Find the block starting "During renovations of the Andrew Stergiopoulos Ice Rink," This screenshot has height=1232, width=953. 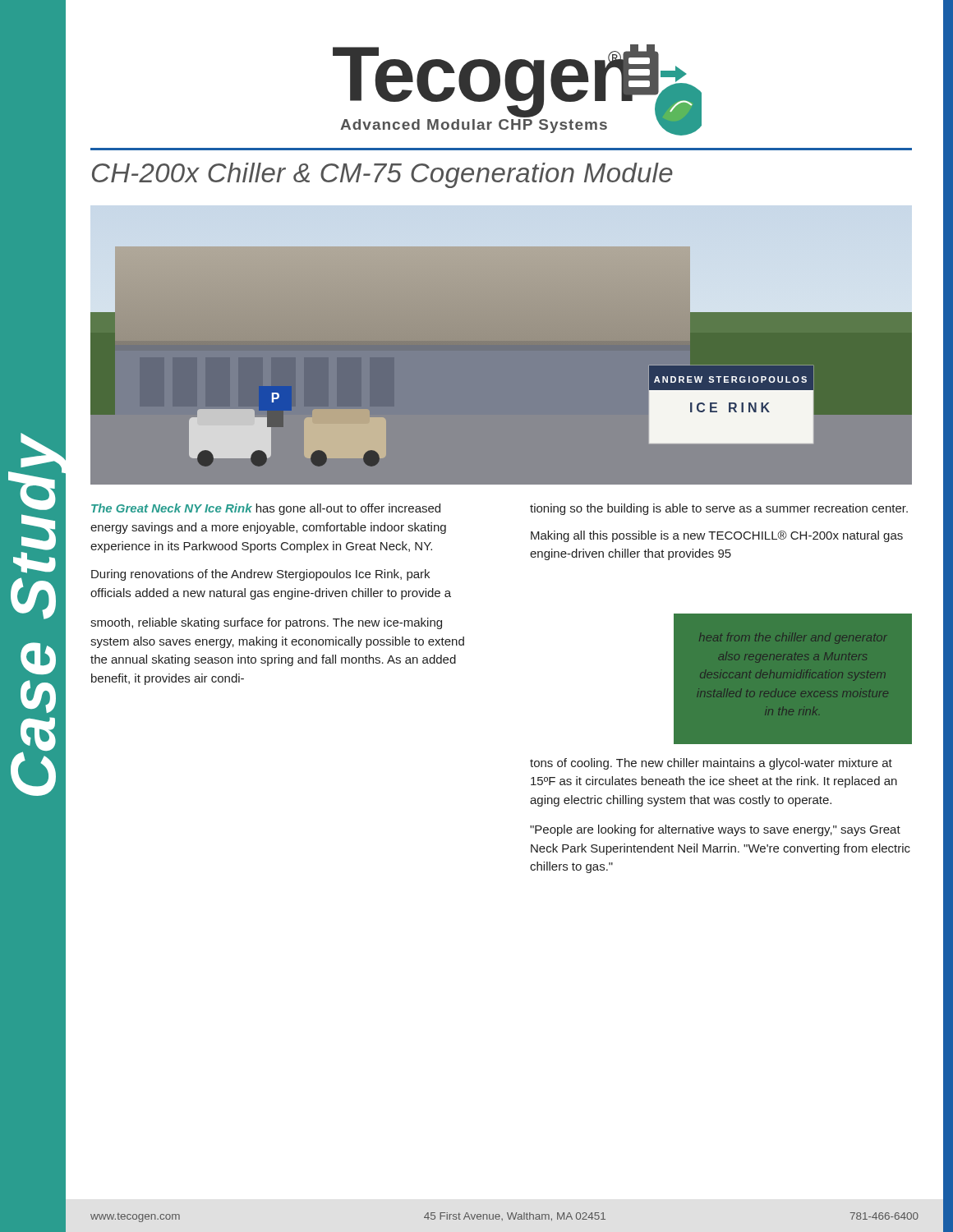281,584
